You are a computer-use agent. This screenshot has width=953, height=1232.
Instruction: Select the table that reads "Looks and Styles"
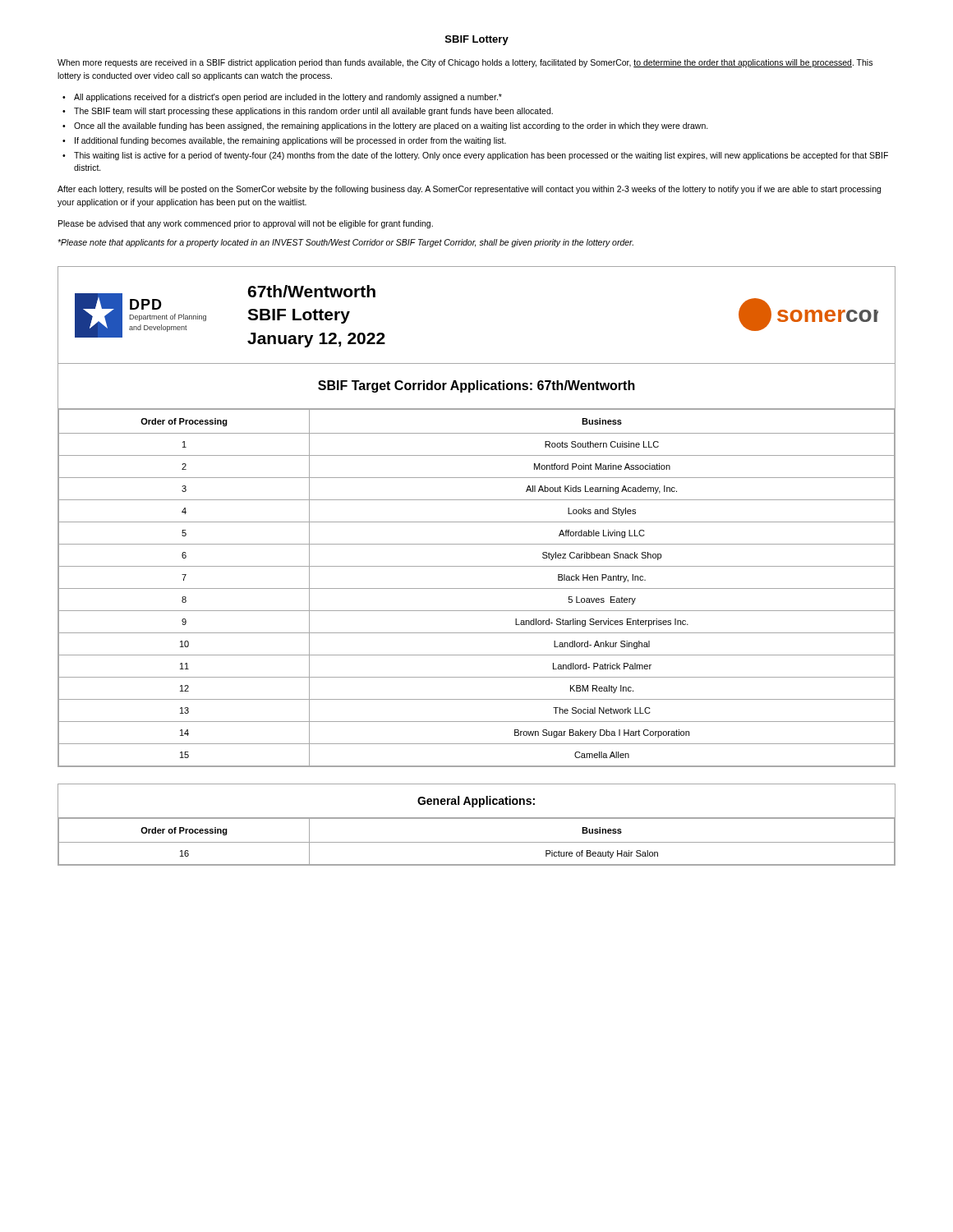pyautogui.click(x=476, y=588)
